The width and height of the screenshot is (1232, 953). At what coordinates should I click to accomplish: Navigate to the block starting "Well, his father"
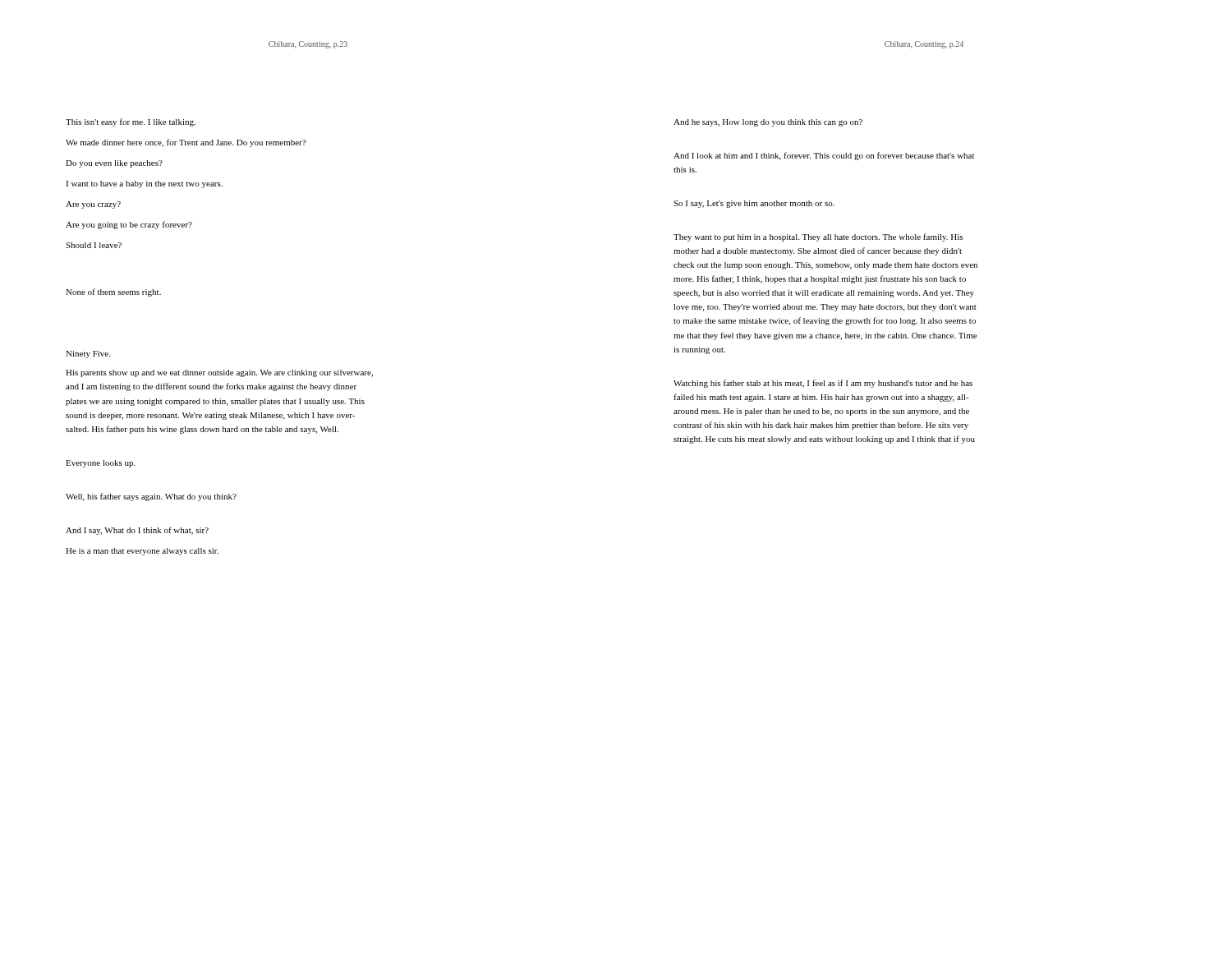click(x=151, y=496)
